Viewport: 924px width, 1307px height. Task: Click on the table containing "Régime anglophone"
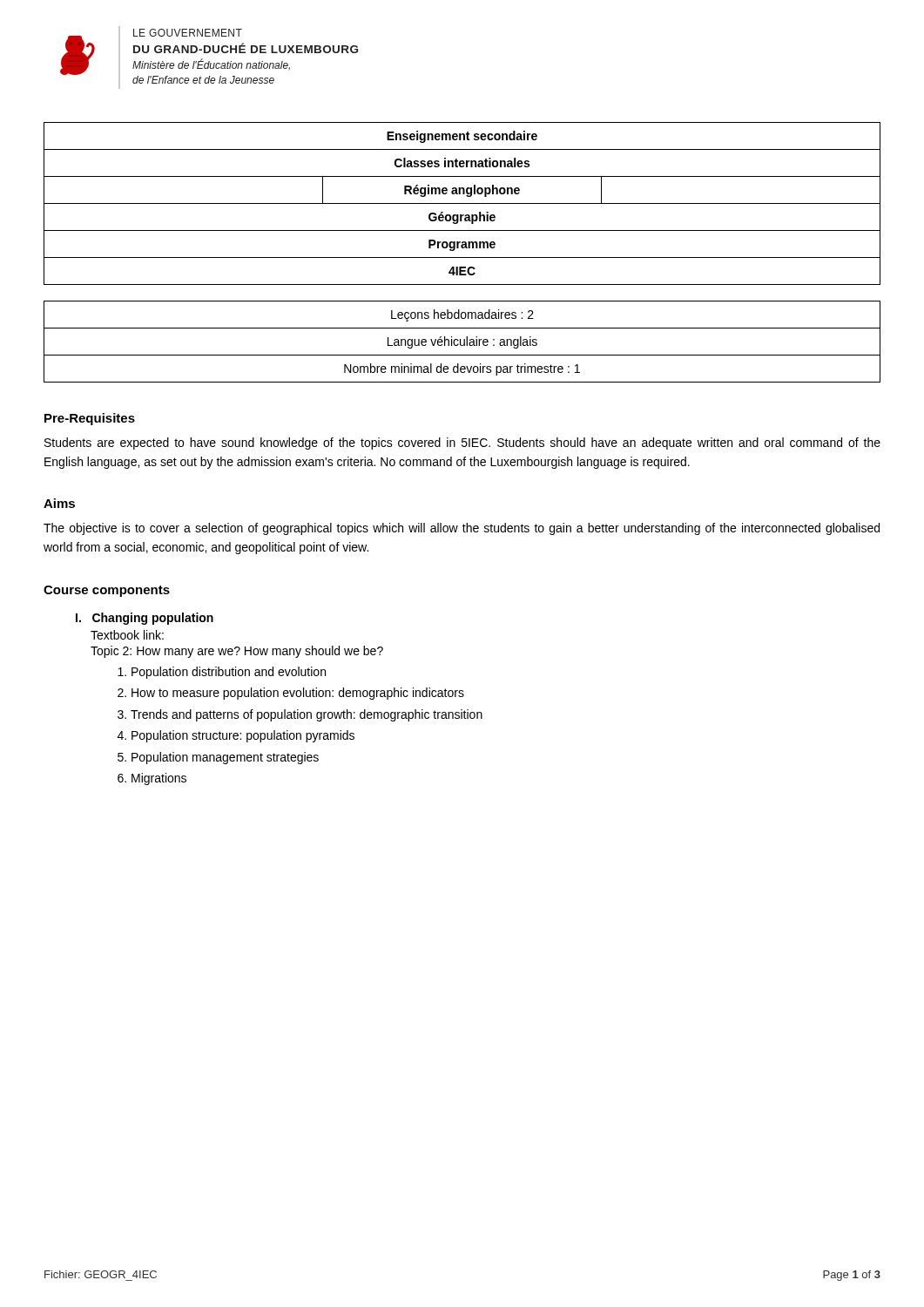(x=462, y=203)
